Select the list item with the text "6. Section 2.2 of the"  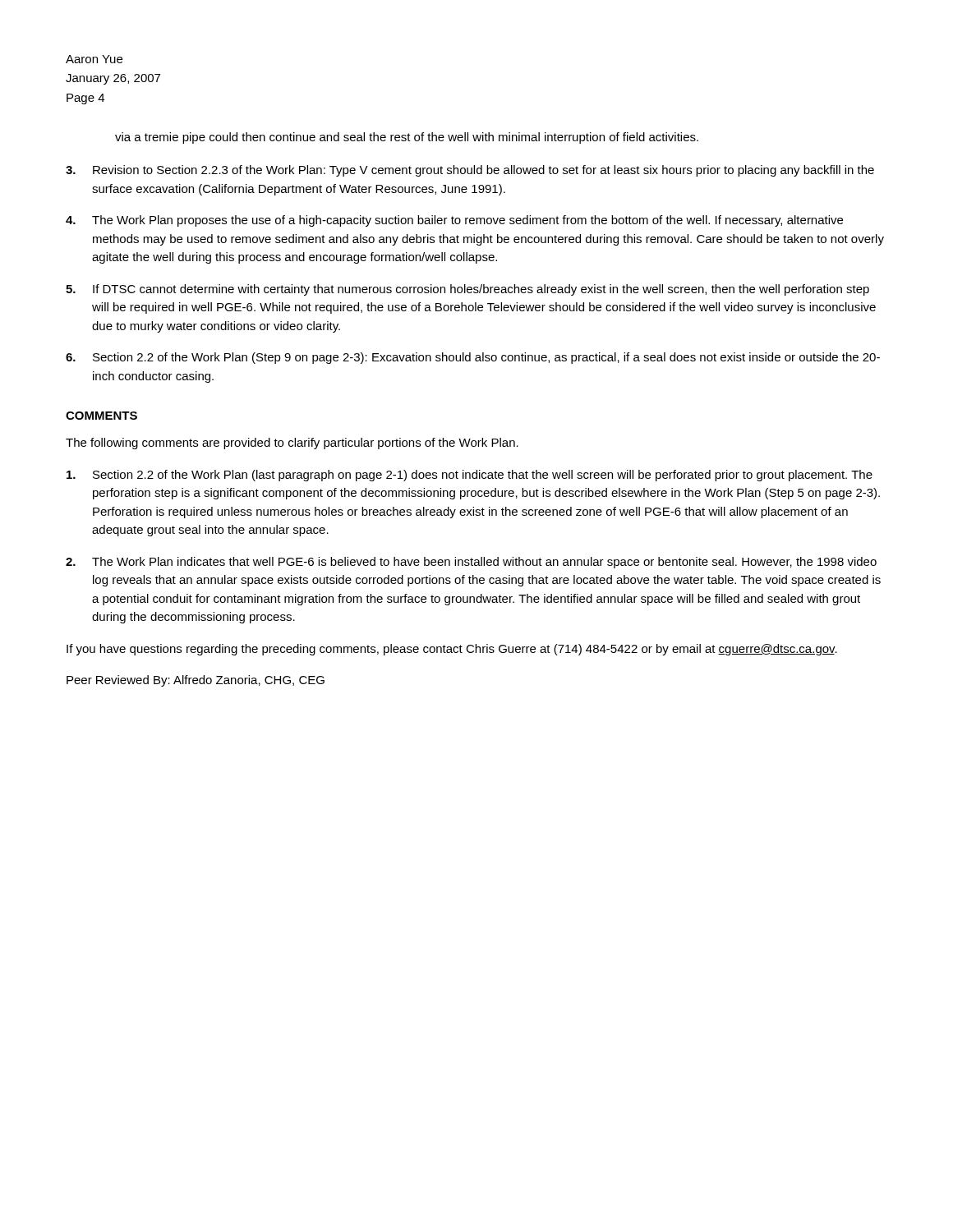[x=476, y=367]
